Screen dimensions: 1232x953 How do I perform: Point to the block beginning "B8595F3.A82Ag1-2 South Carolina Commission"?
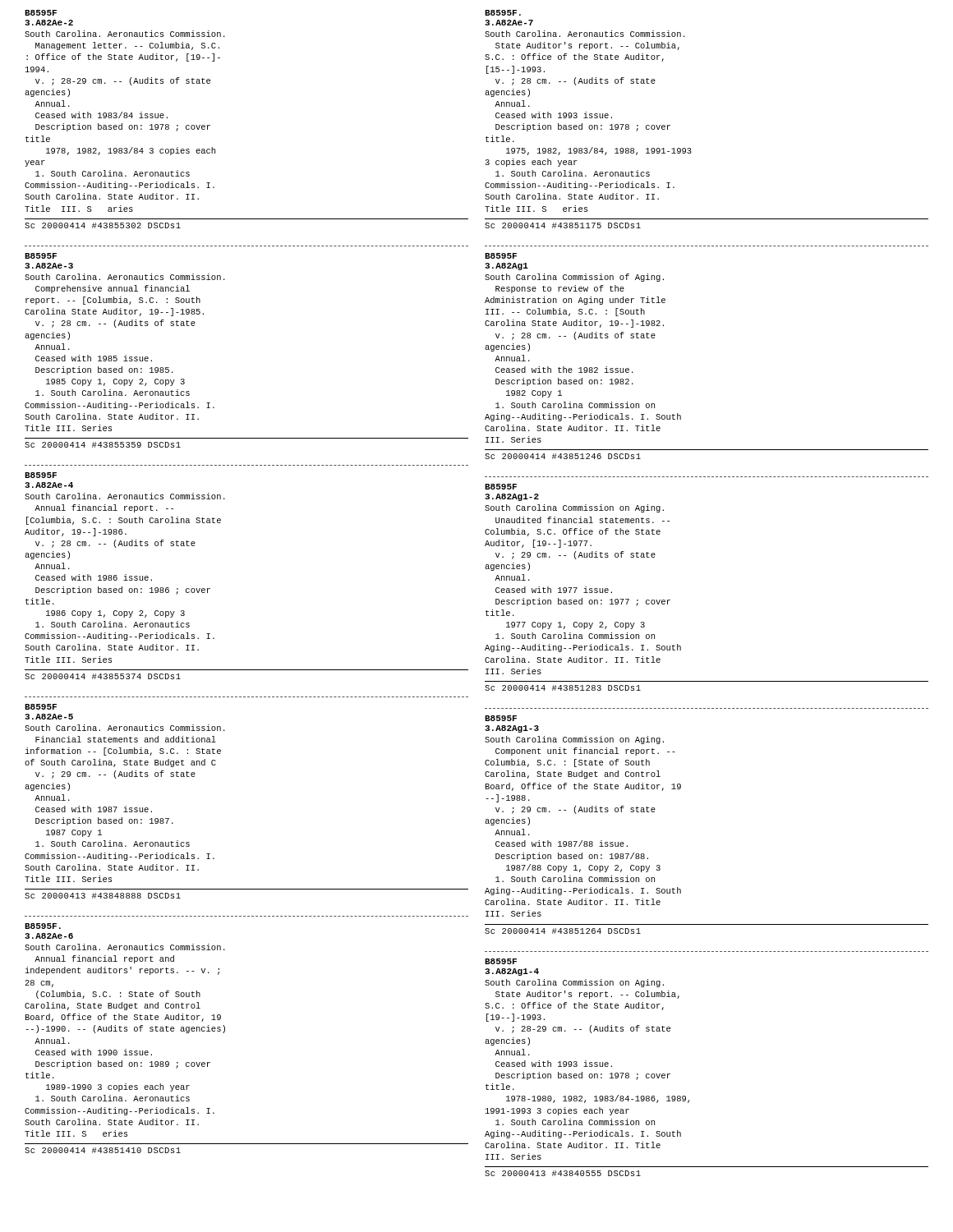[501, 487]
